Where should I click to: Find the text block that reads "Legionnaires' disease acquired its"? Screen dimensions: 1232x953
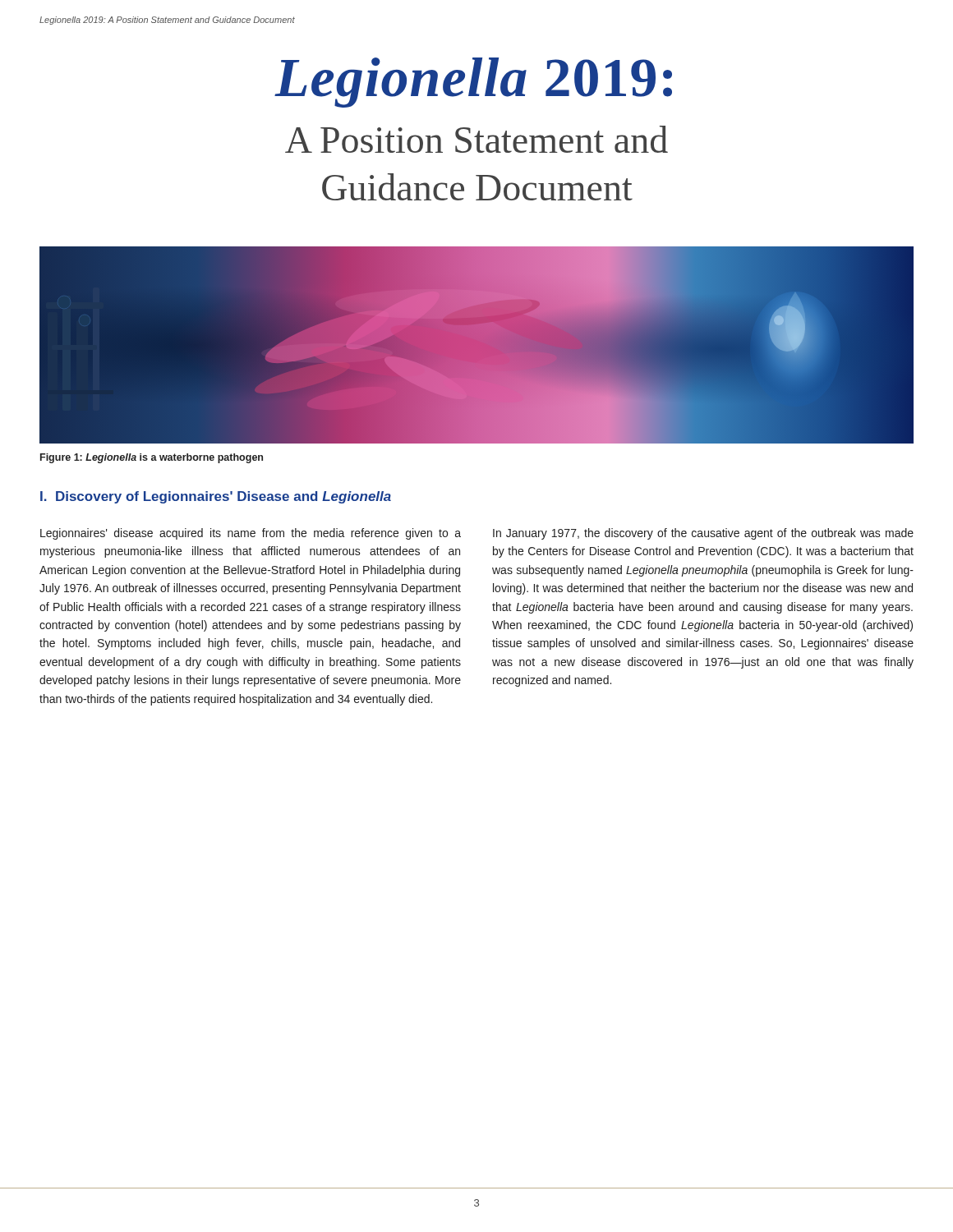(250, 616)
